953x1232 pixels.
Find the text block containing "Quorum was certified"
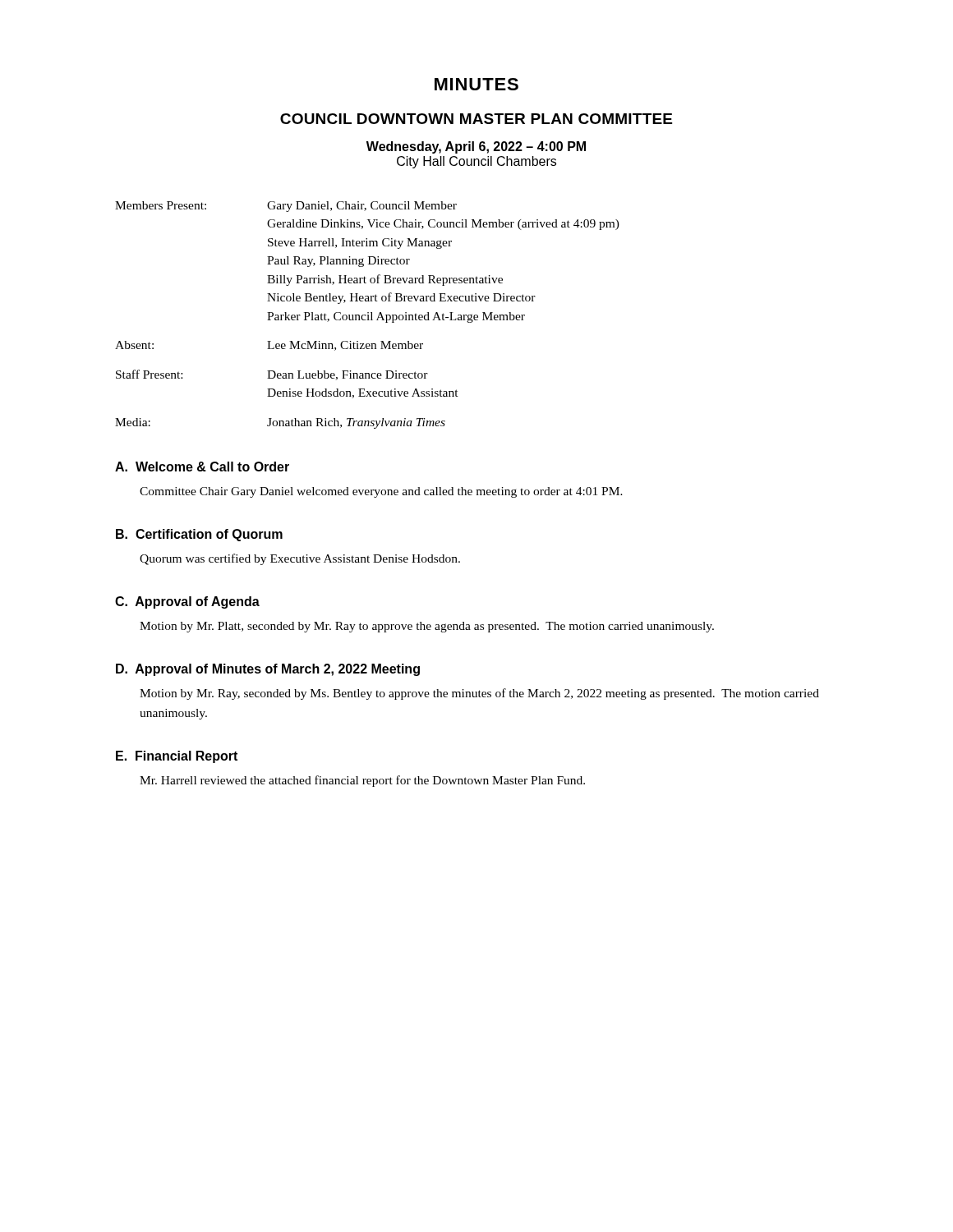(x=300, y=558)
